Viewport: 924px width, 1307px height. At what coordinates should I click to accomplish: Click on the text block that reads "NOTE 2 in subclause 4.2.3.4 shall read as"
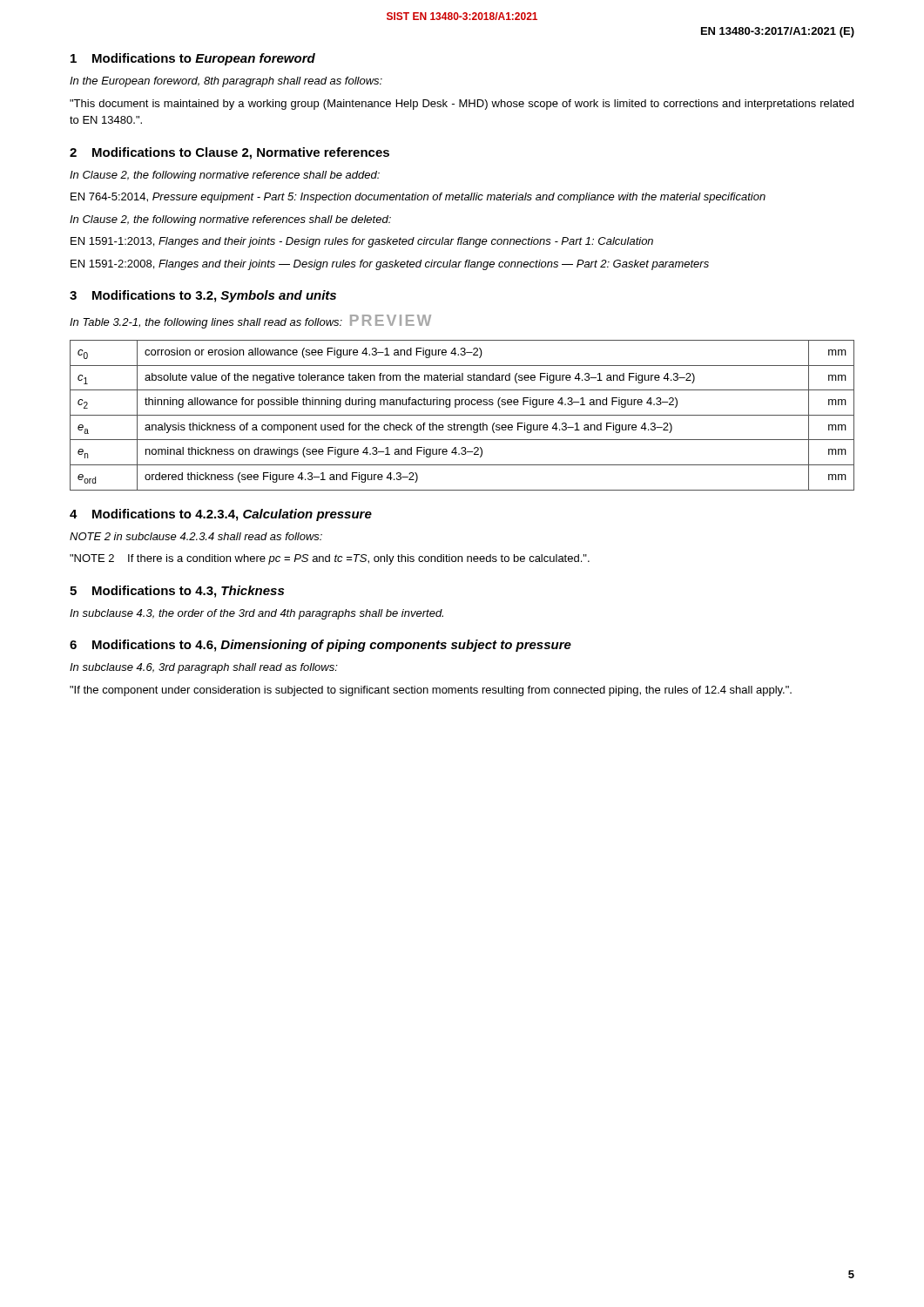(196, 536)
